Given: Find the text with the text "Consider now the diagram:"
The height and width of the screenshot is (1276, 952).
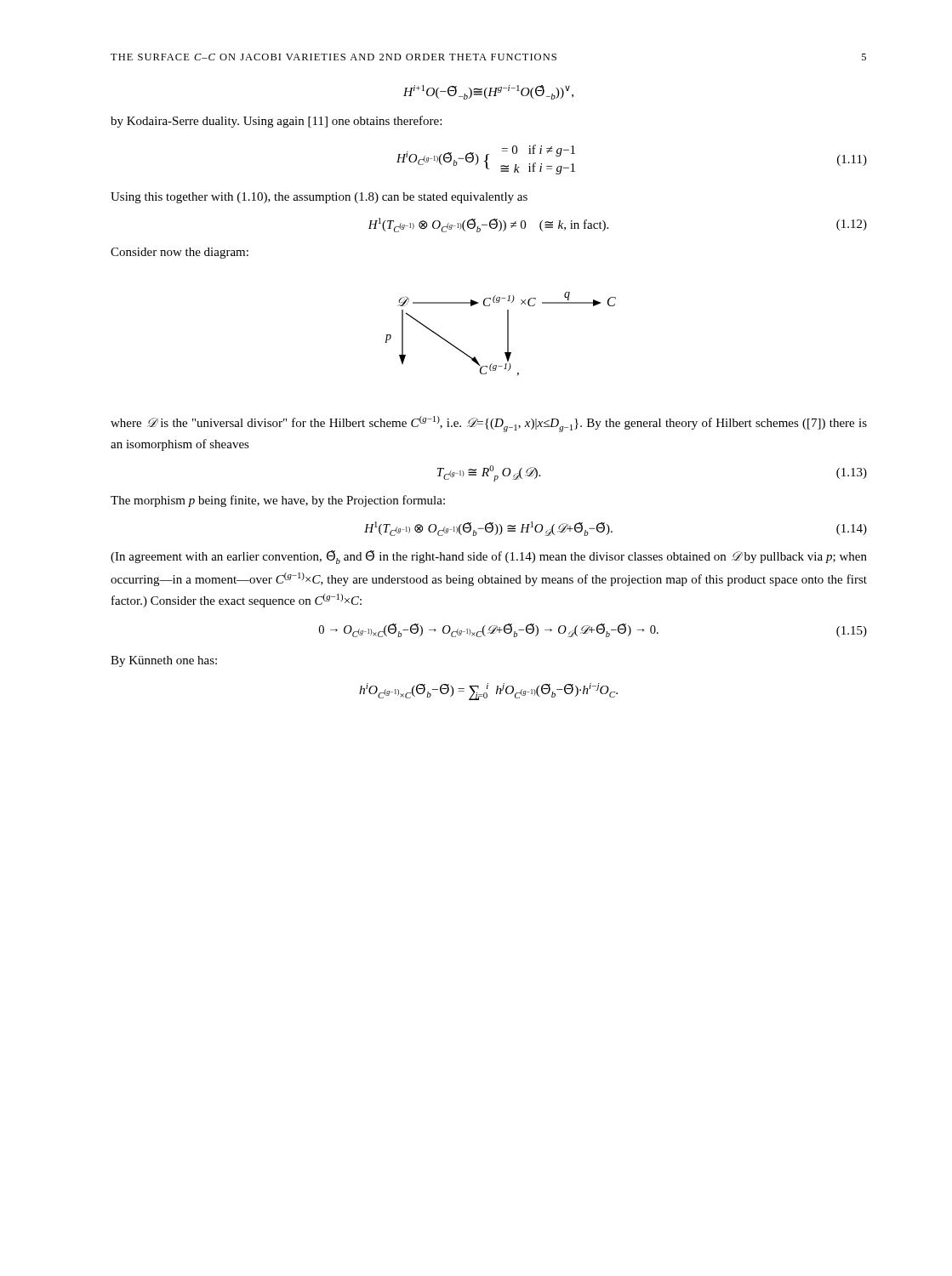Looking at the screenshot, I should [x=180, y=253].
